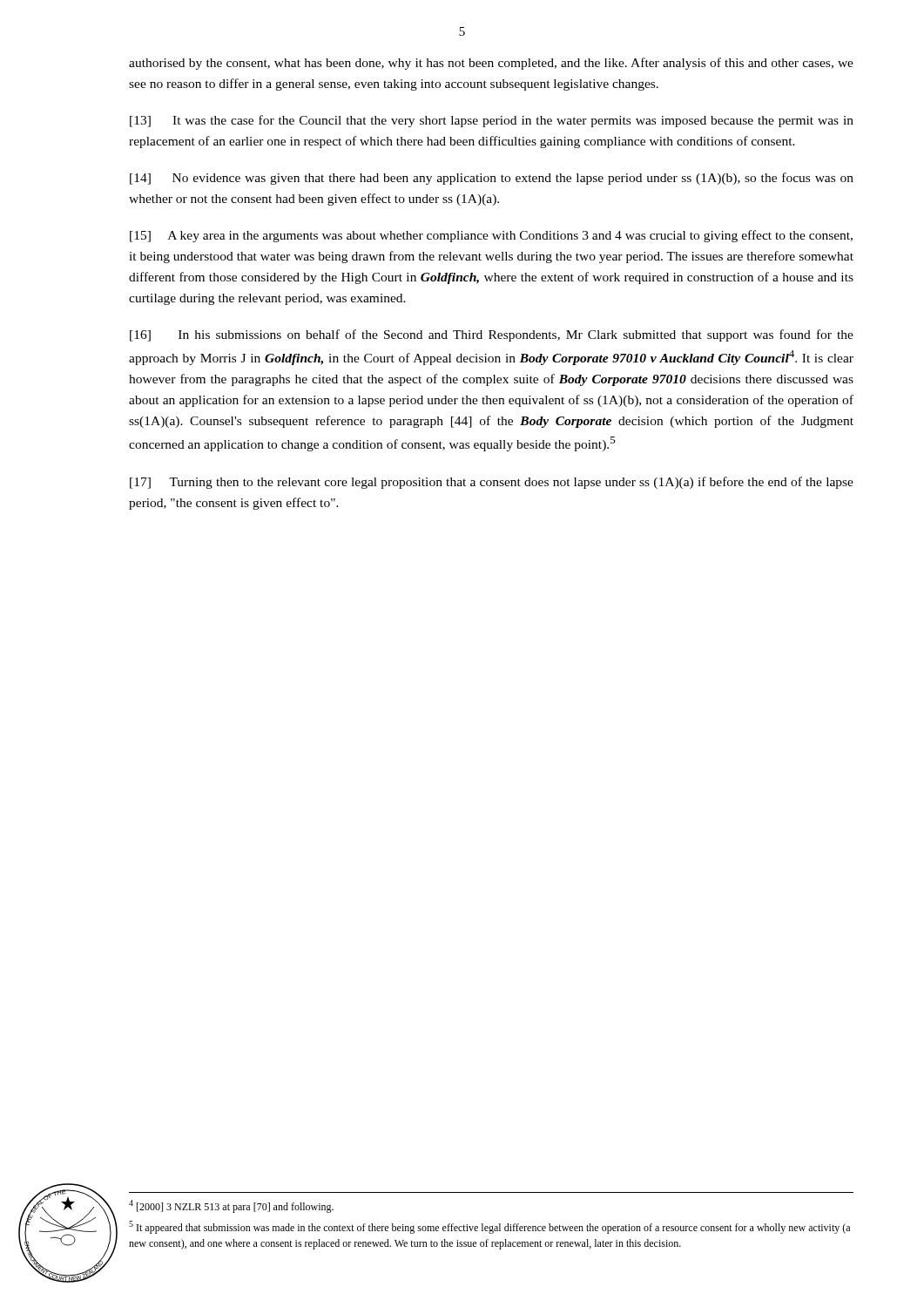924x1307 pixels.
Task: Find the block on this page that starts "[14] No evidence was given that"
Action: pos(491,188)
